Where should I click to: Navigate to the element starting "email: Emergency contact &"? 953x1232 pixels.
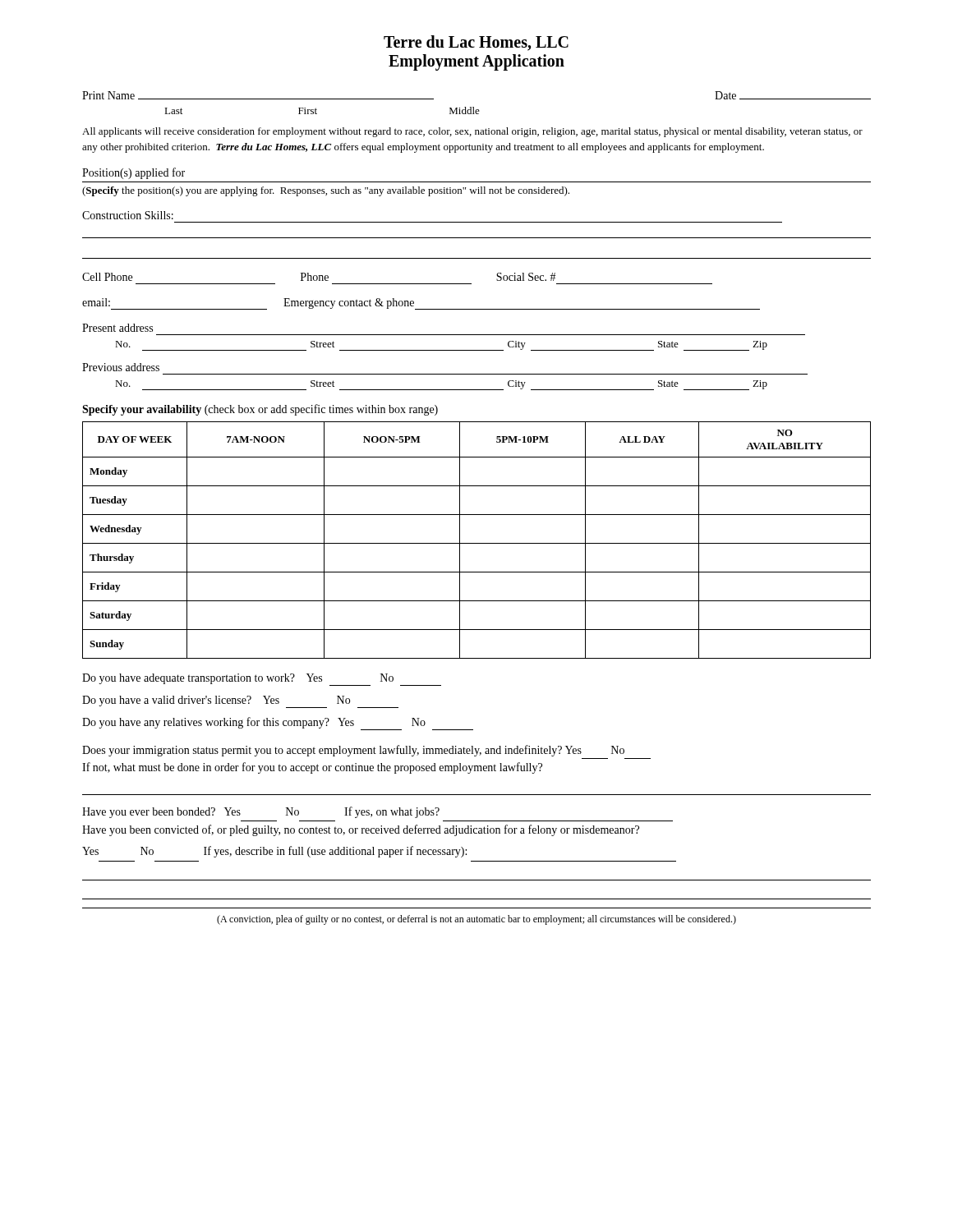(421, 302)
